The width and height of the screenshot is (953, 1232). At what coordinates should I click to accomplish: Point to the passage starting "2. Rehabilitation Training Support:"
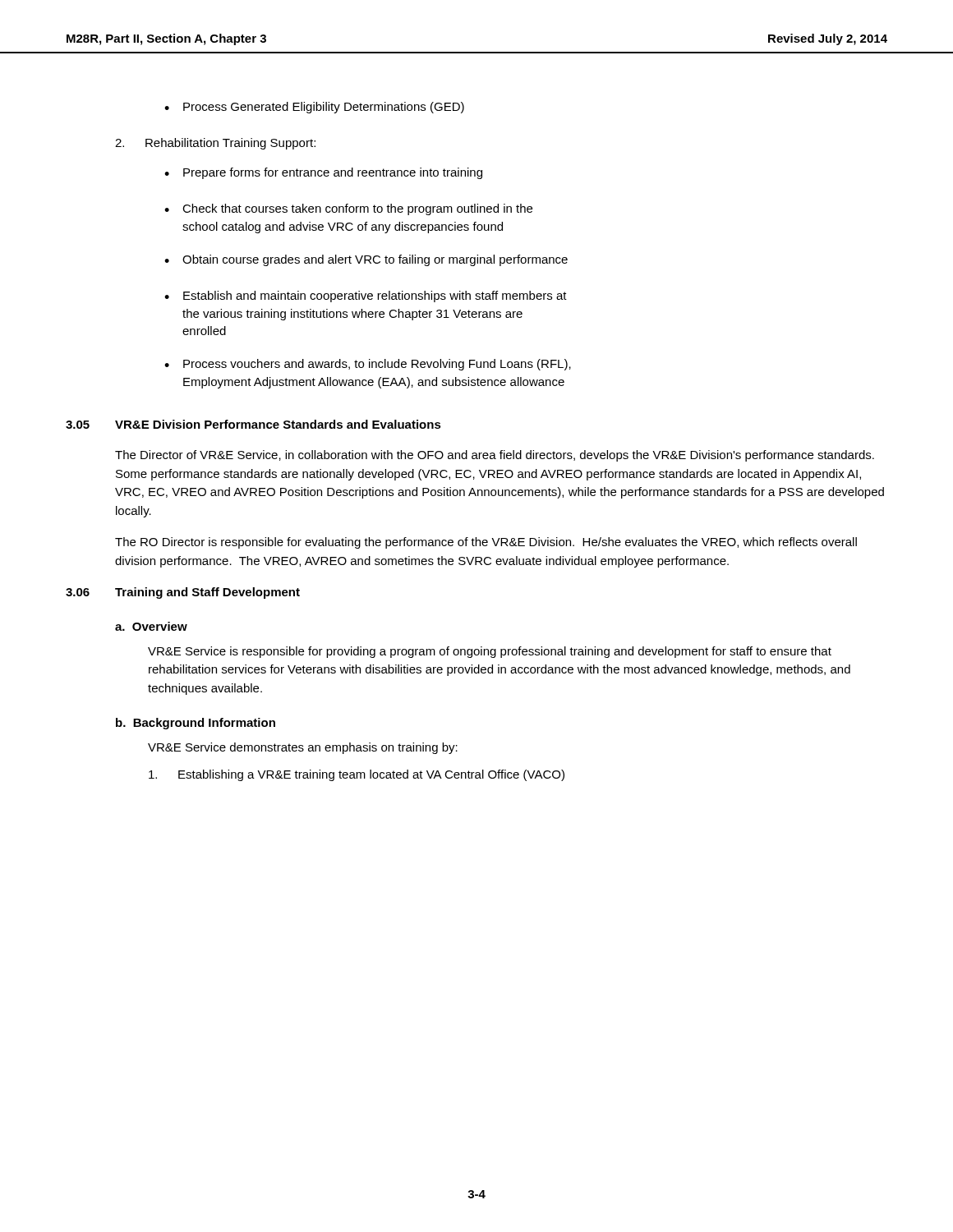coord(216,143)
